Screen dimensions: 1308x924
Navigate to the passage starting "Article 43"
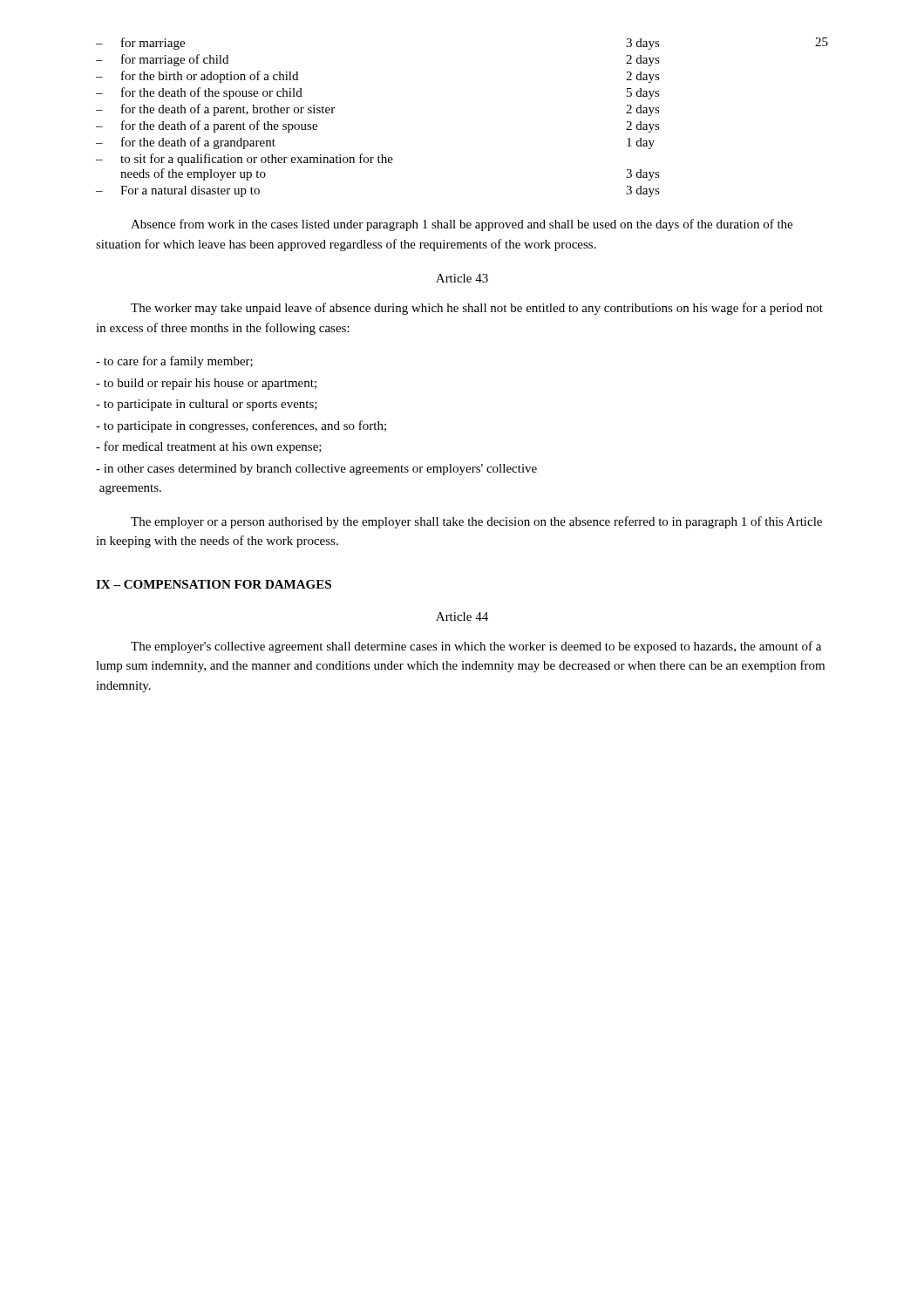[462, 278]
